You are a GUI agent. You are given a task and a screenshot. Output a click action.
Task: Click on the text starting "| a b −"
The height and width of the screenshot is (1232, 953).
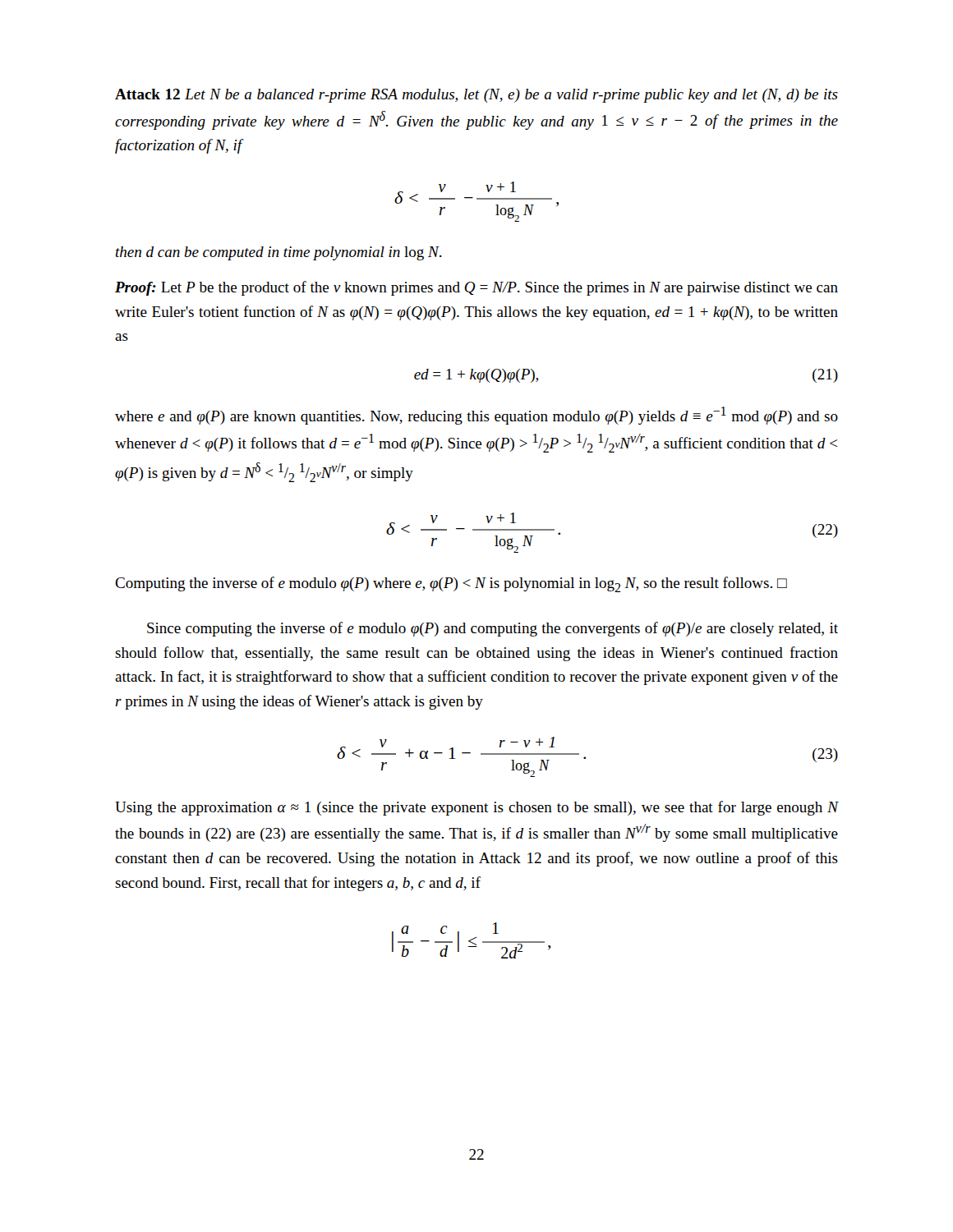click(476, 942)
